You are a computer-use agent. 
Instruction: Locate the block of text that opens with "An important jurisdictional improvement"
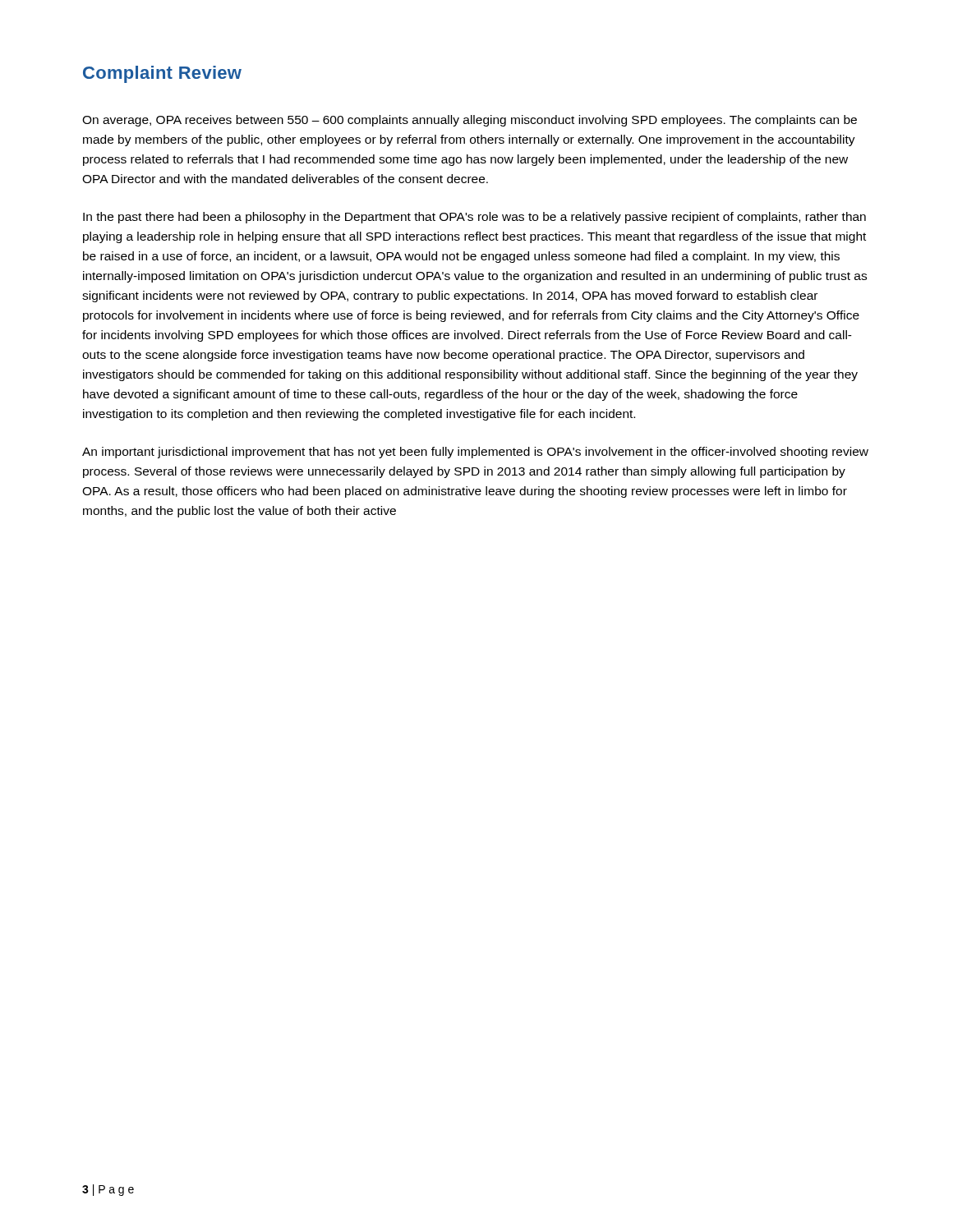475,481
